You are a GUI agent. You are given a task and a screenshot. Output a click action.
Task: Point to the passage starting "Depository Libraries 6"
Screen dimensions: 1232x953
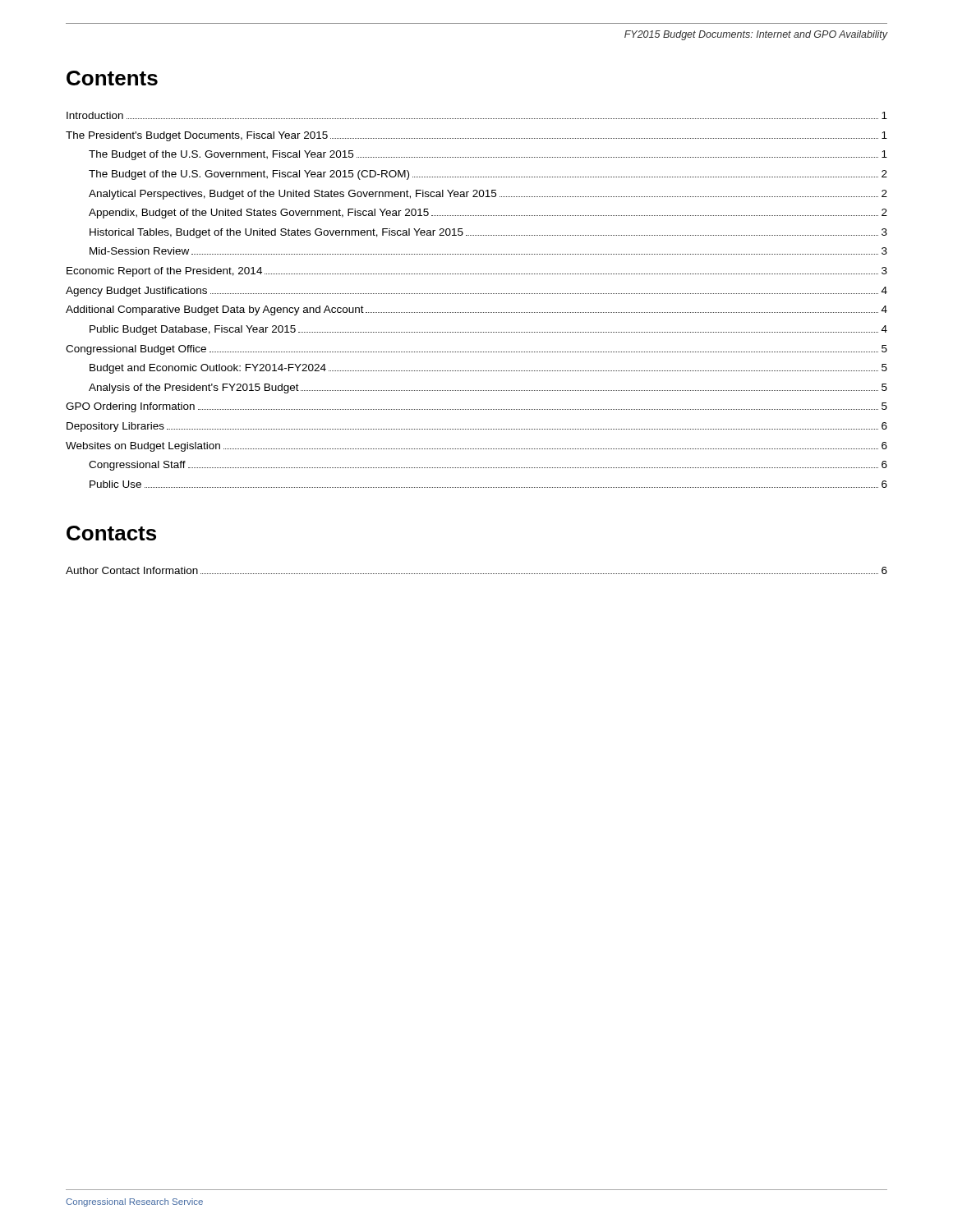pos(476,426)
